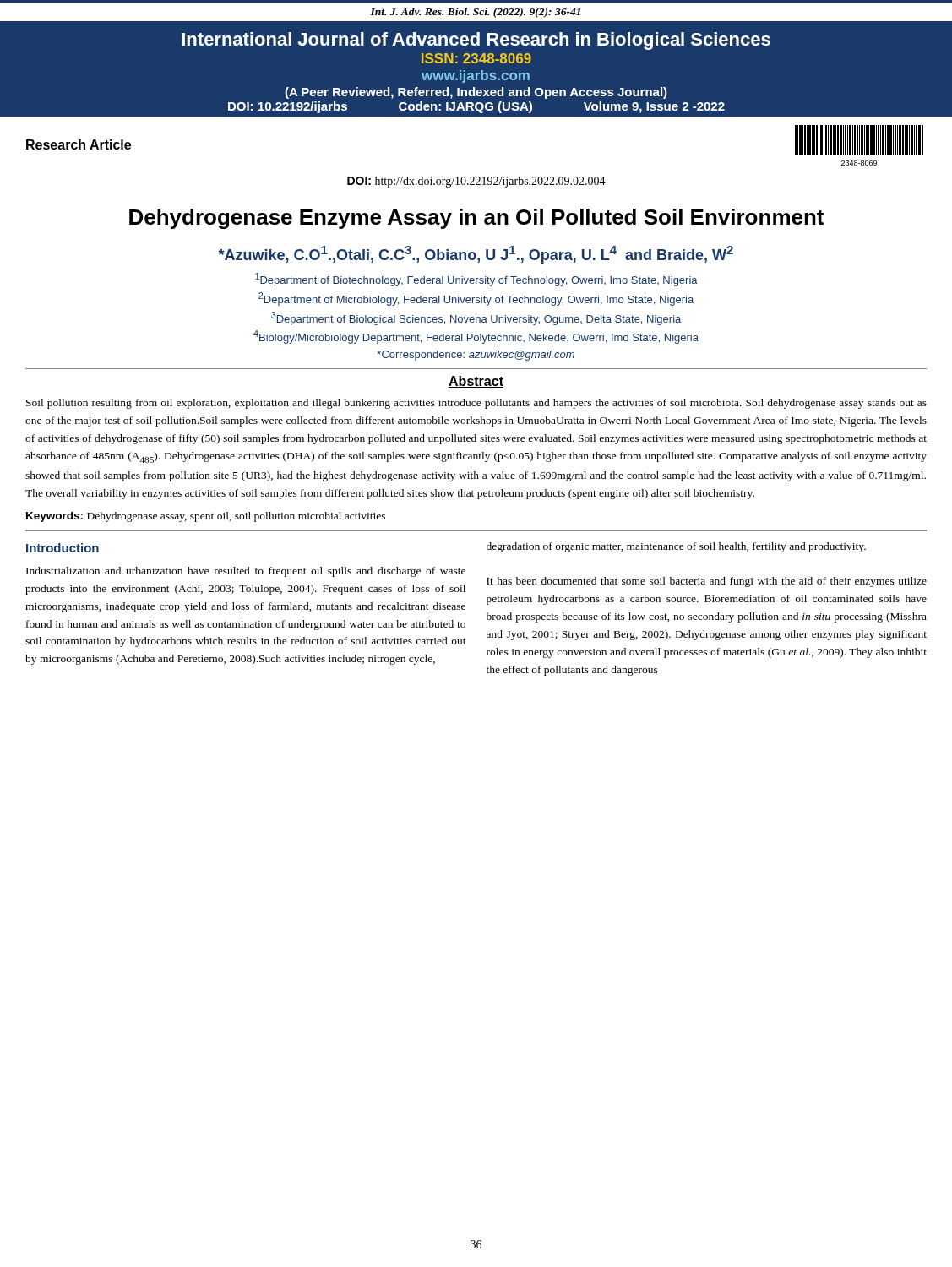Screen dimensions: 1267x952
Task: Select the text block with the text "It has been documented that some"
Action: tap(706, 625)
